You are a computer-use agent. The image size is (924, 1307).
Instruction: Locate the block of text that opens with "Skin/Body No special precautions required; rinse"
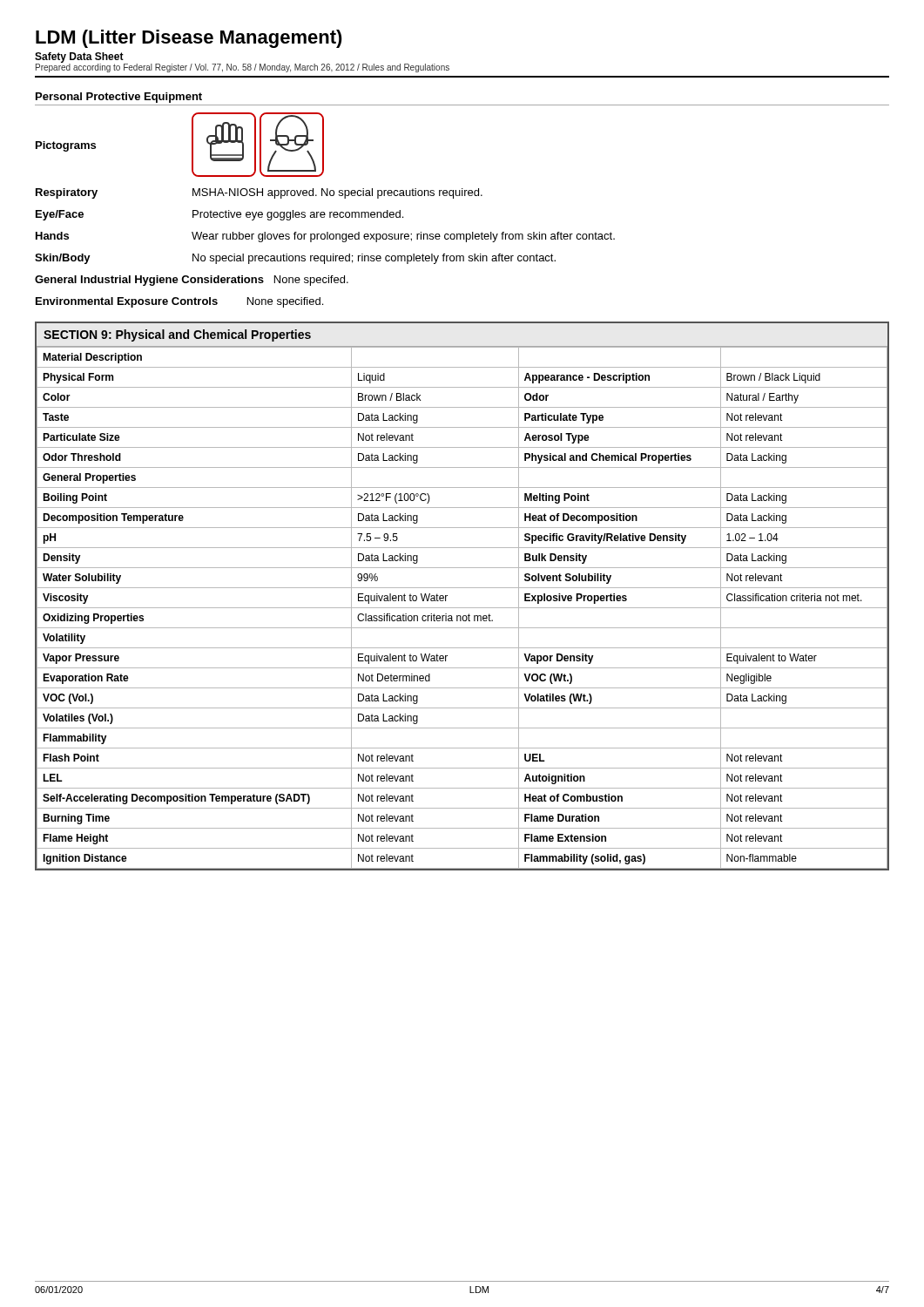coord(462,257)
